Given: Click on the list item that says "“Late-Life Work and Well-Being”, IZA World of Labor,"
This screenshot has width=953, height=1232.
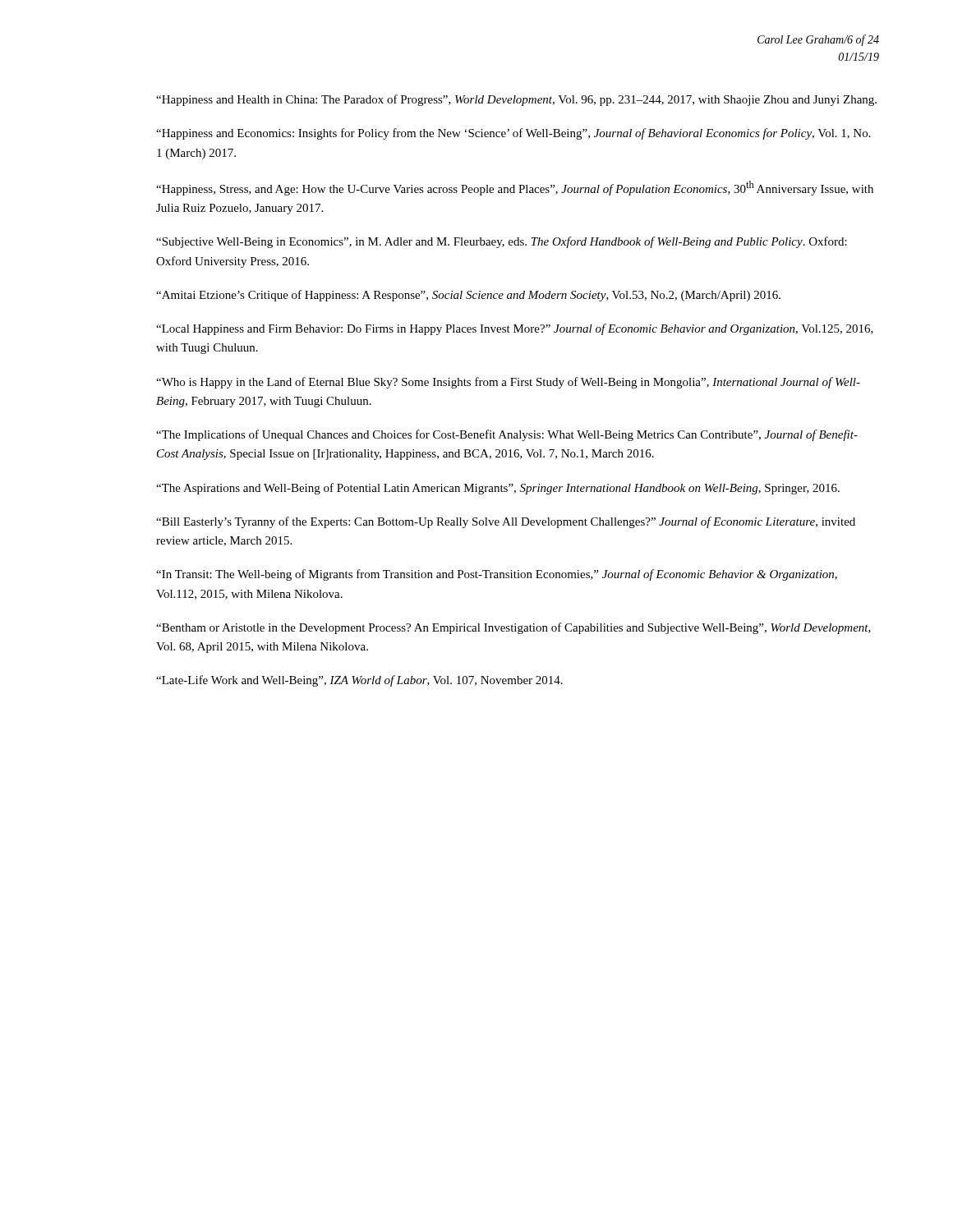Looking at the screenshot, I should coord(360,680).
